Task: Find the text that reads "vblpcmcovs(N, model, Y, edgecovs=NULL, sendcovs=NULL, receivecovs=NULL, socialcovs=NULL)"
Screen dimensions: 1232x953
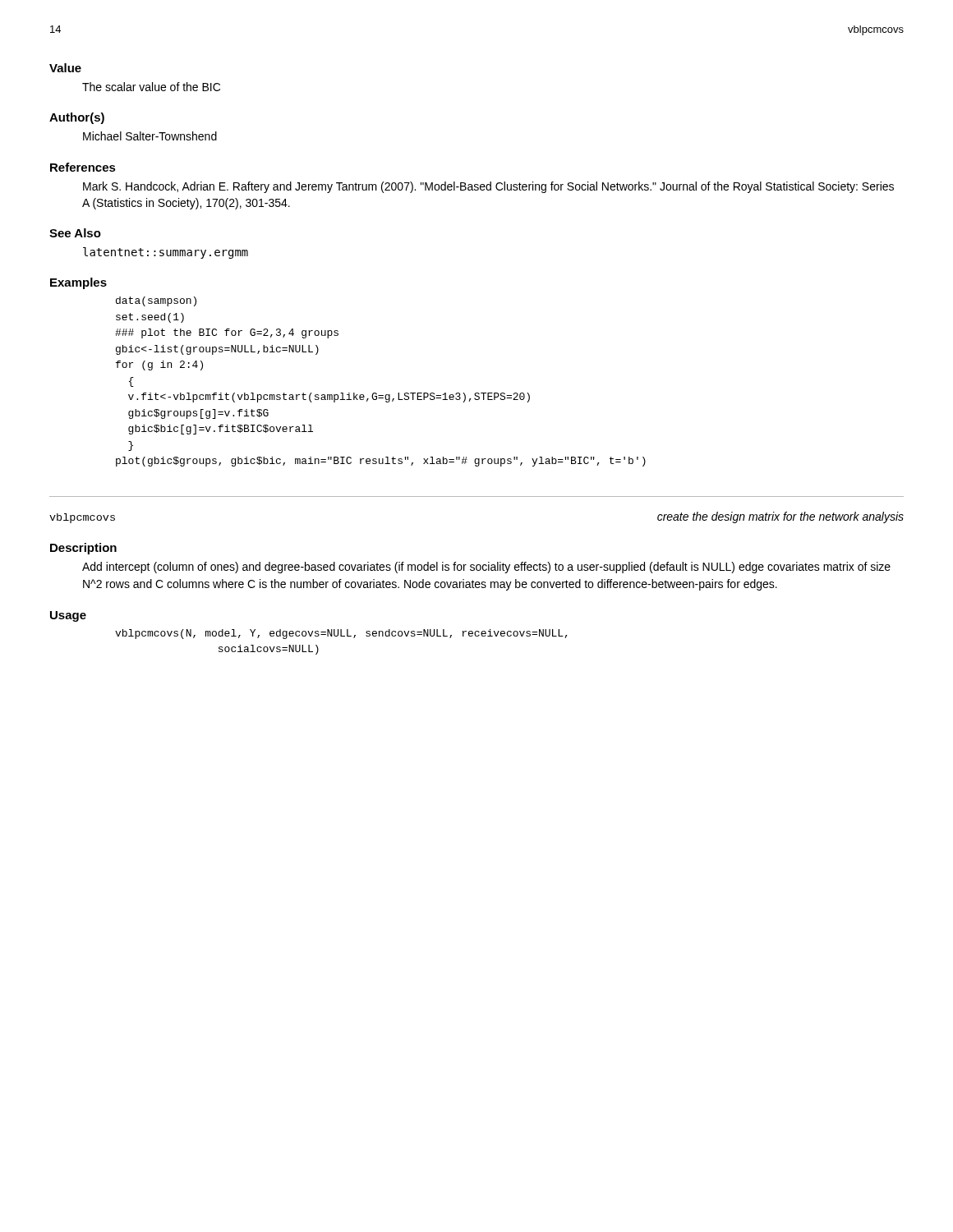Action: click(509, 642)
